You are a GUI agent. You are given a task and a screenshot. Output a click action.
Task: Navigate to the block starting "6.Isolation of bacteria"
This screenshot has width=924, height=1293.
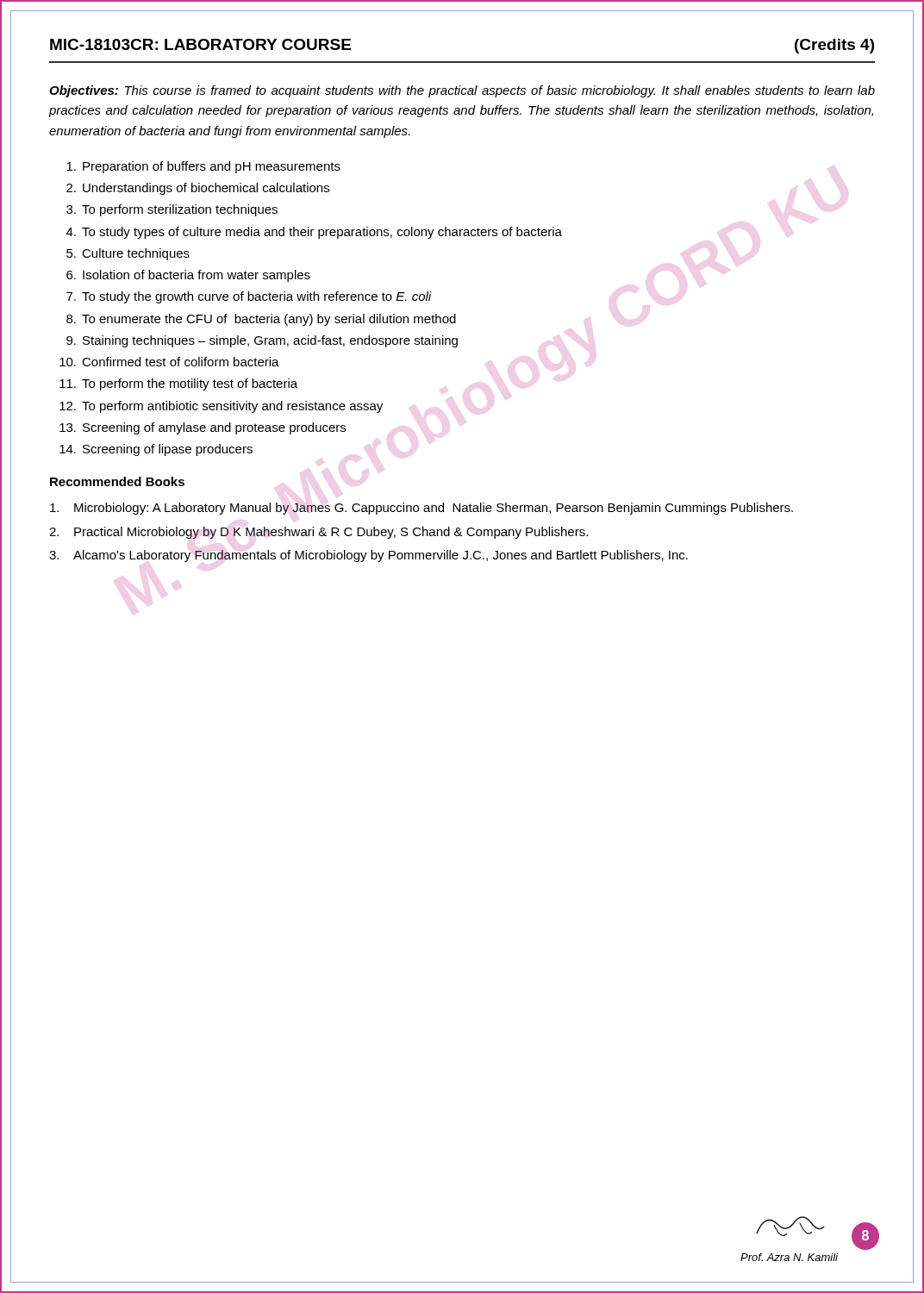coord(180,275)
